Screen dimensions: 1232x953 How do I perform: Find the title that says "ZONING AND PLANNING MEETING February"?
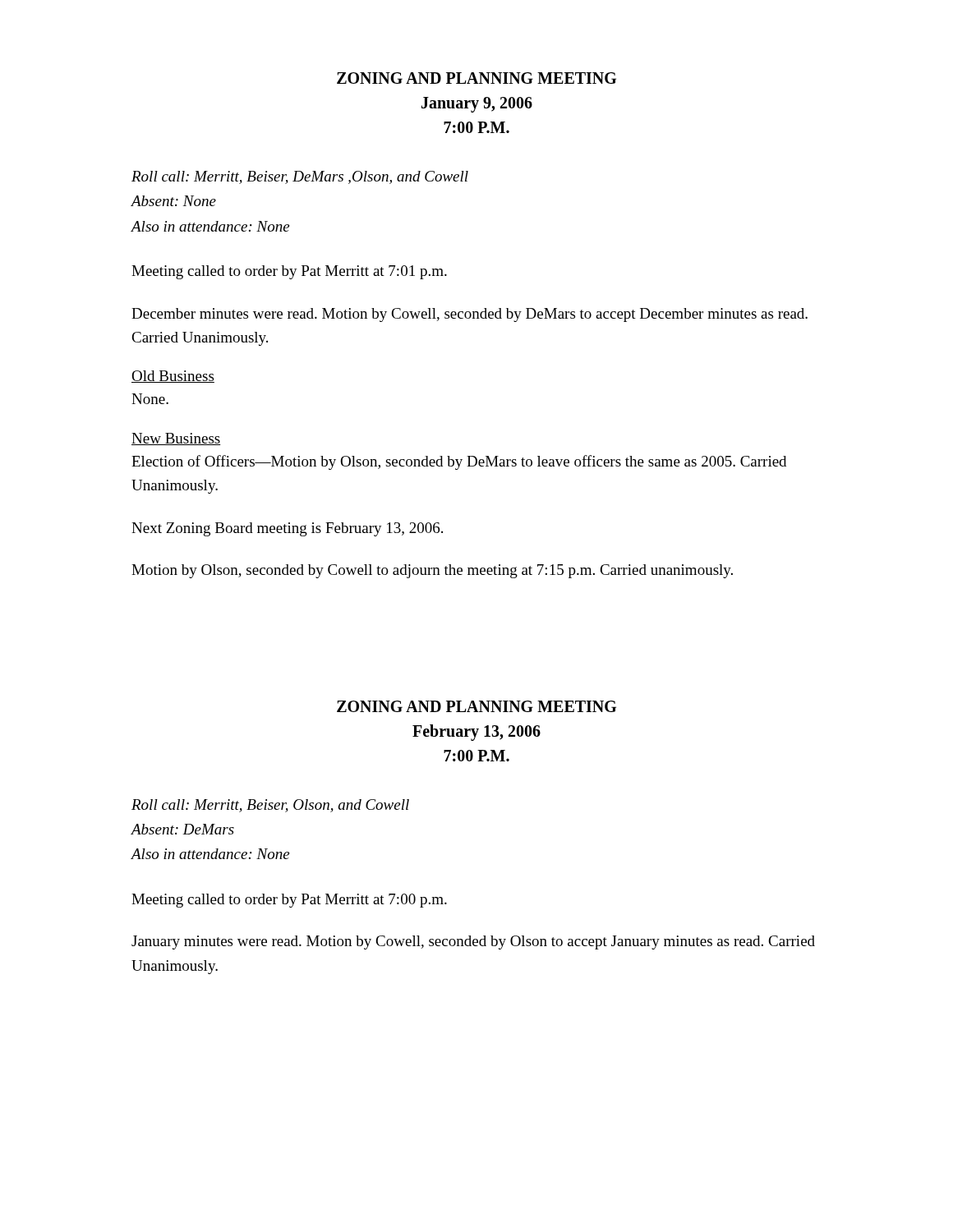476,731
